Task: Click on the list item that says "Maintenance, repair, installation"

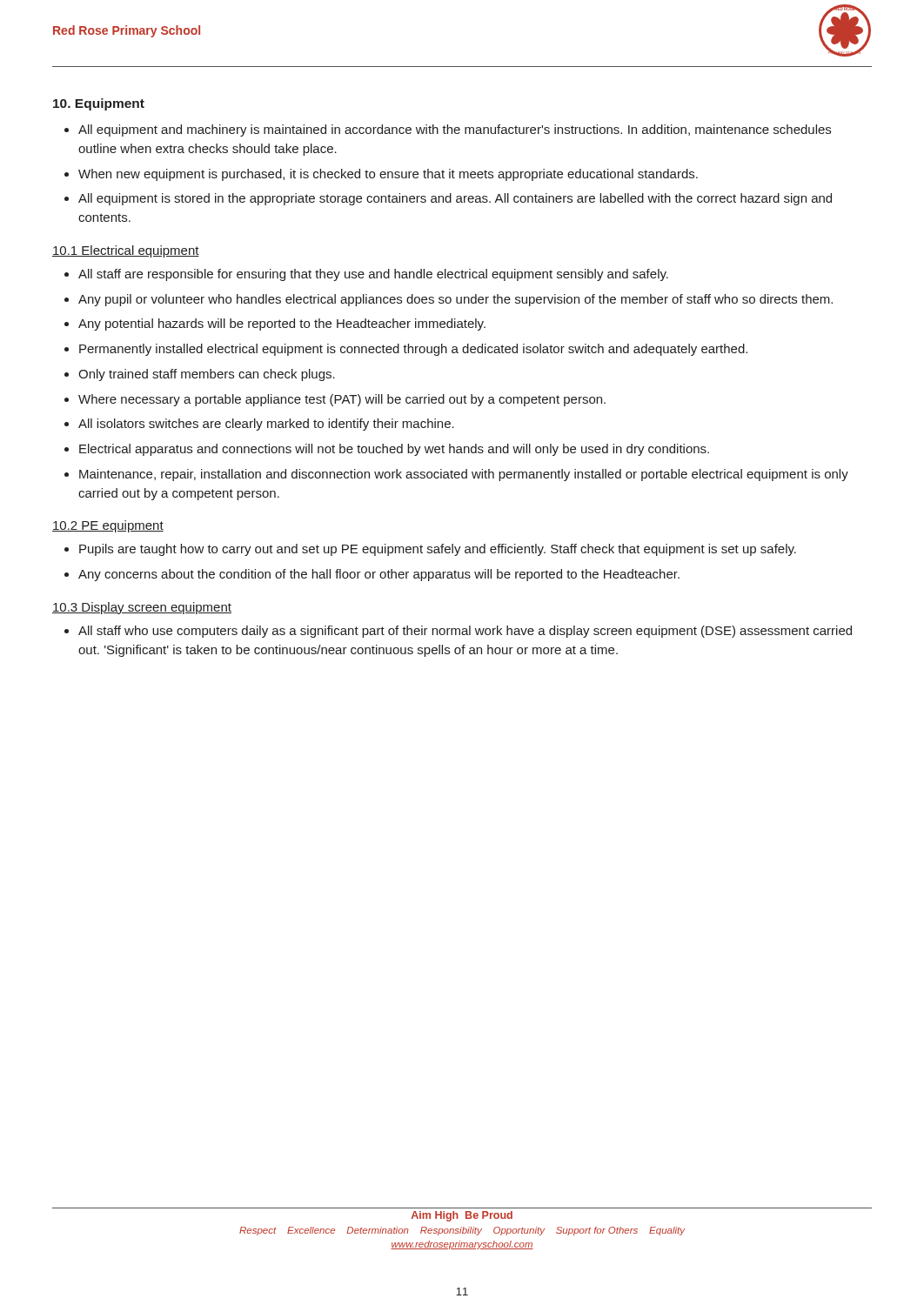Action: [x=463, y=483]
